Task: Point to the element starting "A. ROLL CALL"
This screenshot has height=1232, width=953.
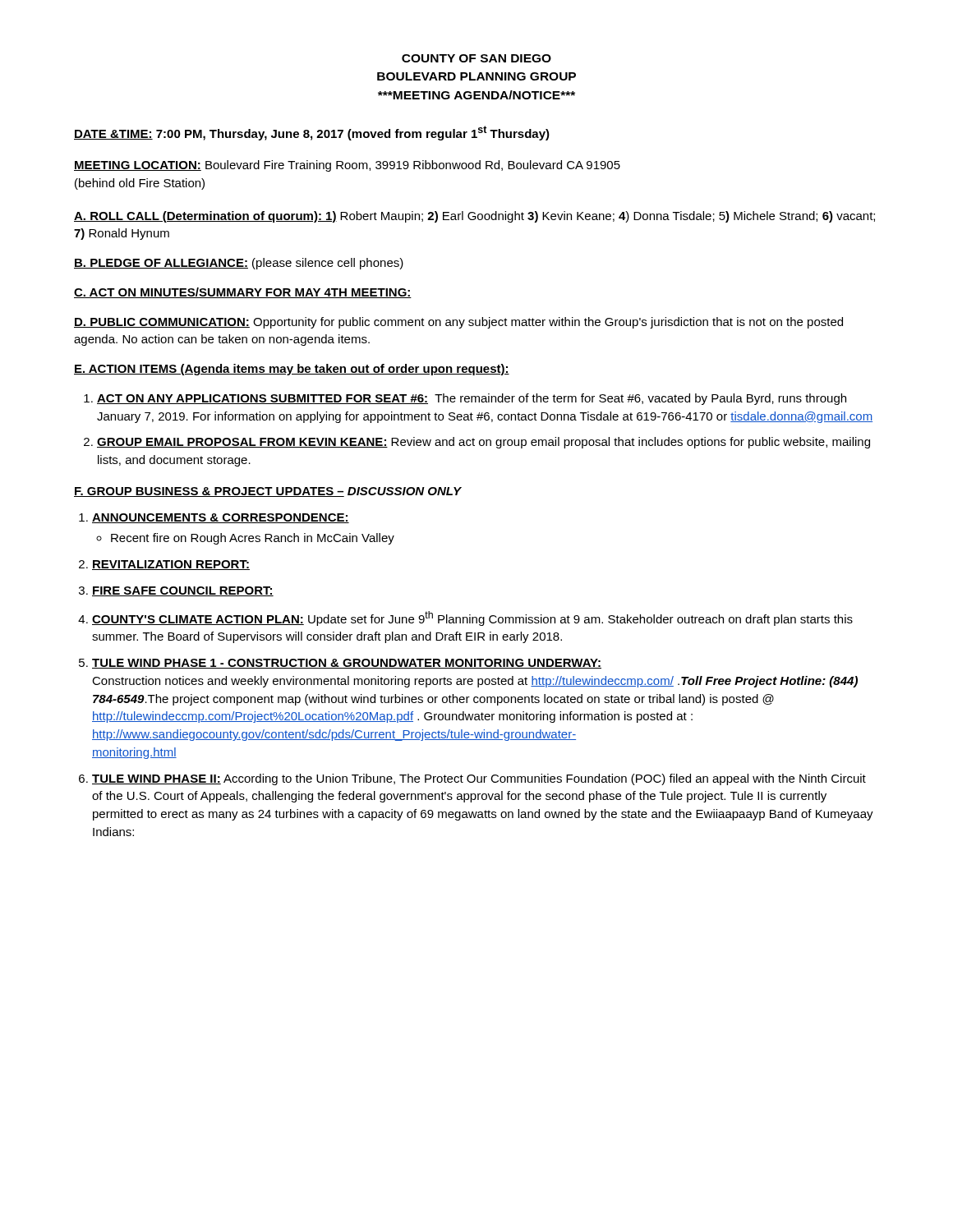Action: tap(476, 225)
